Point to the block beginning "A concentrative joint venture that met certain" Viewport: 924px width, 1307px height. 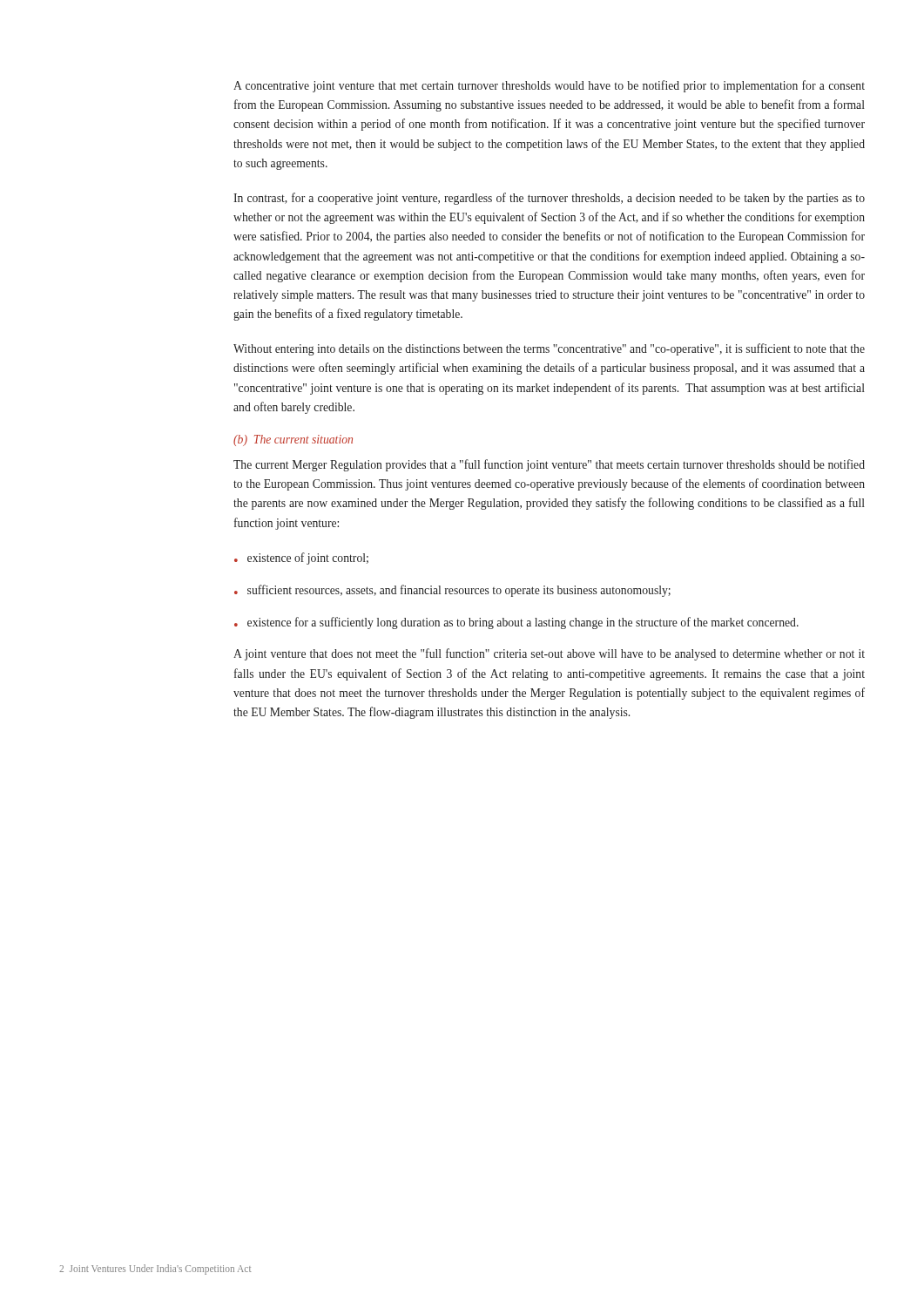pyautogui.click(x=549, y=124)
